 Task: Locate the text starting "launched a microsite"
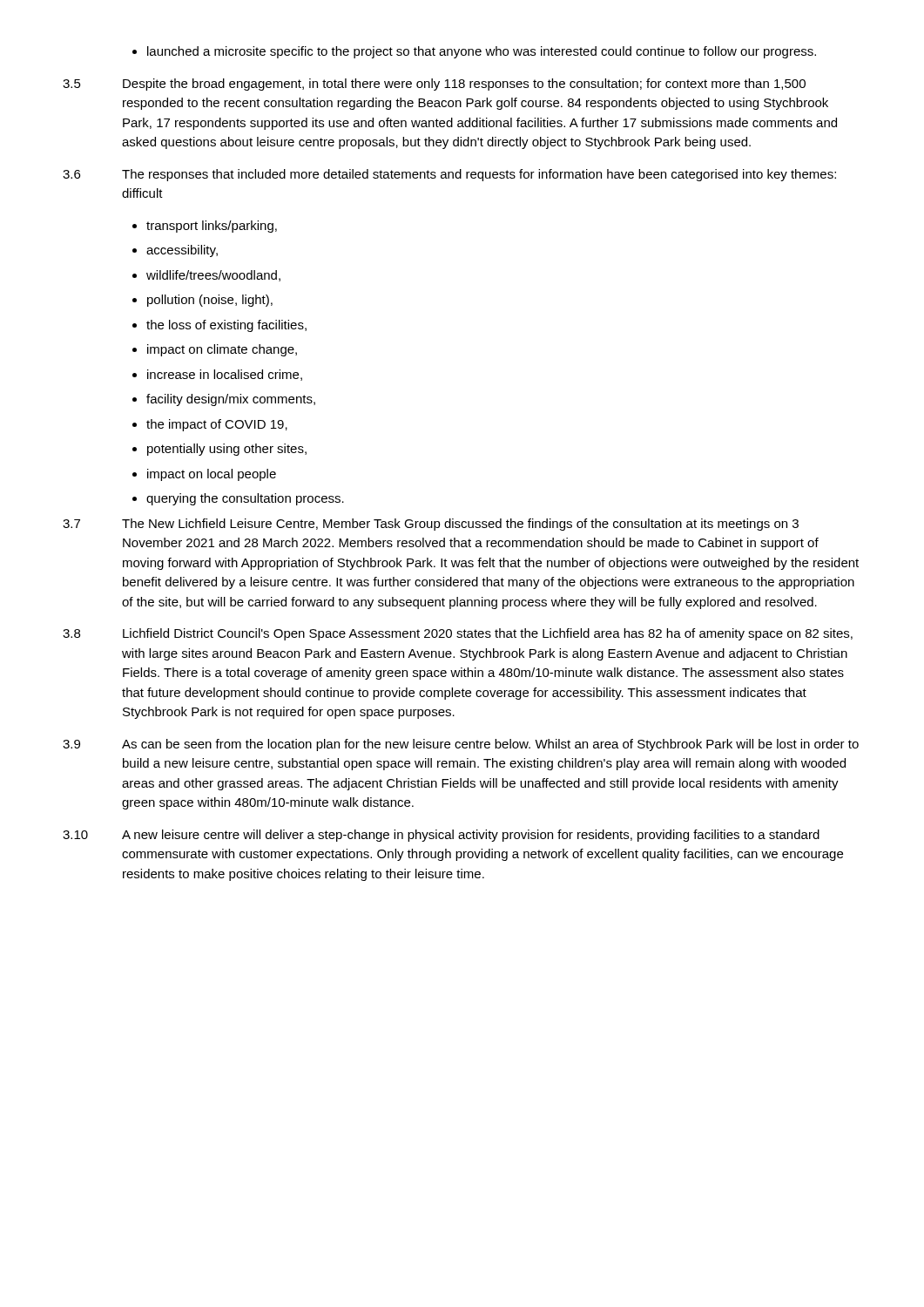(492, 52)
